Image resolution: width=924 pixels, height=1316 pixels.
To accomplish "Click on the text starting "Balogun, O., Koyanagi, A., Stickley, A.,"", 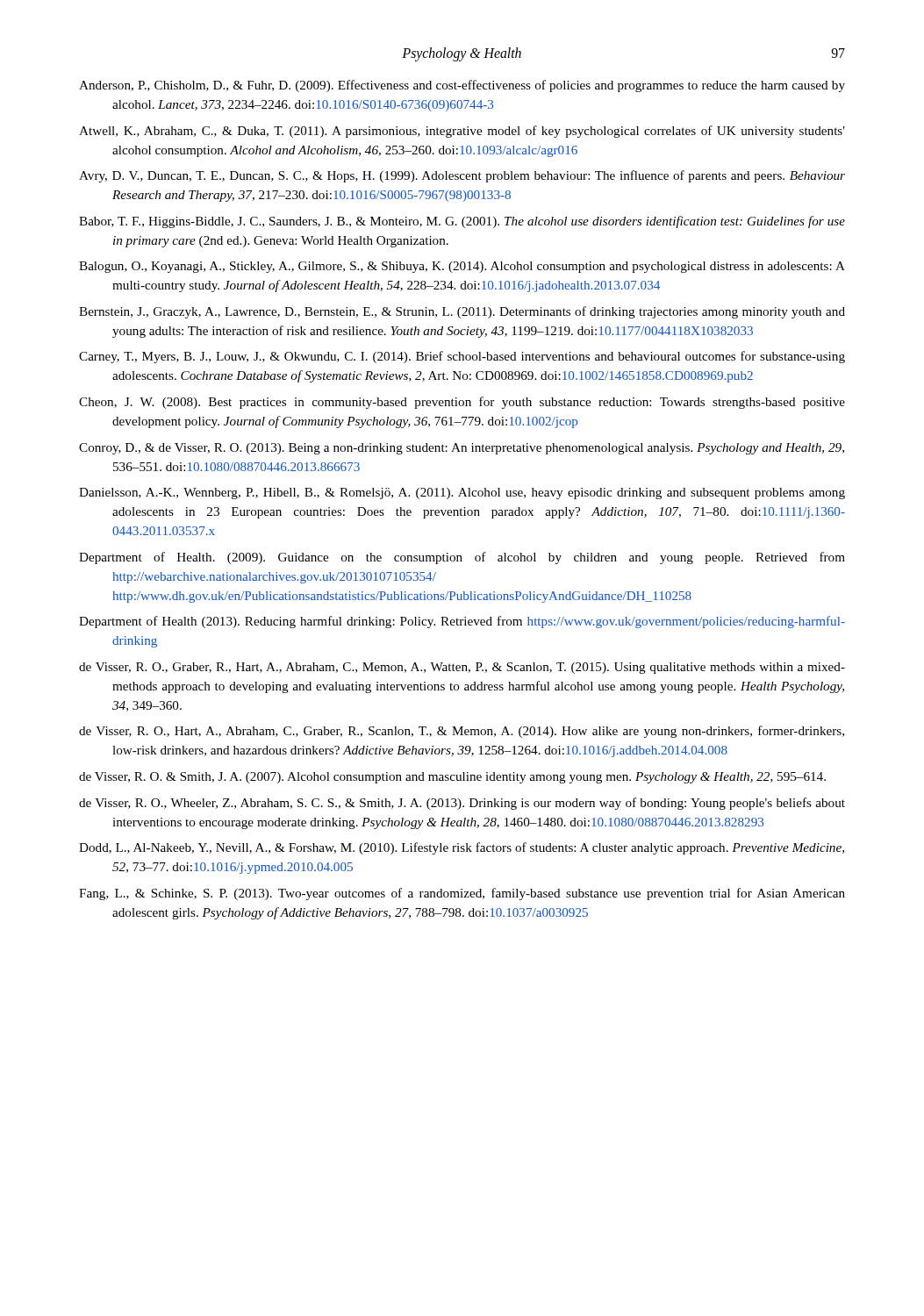I will 462,275.
